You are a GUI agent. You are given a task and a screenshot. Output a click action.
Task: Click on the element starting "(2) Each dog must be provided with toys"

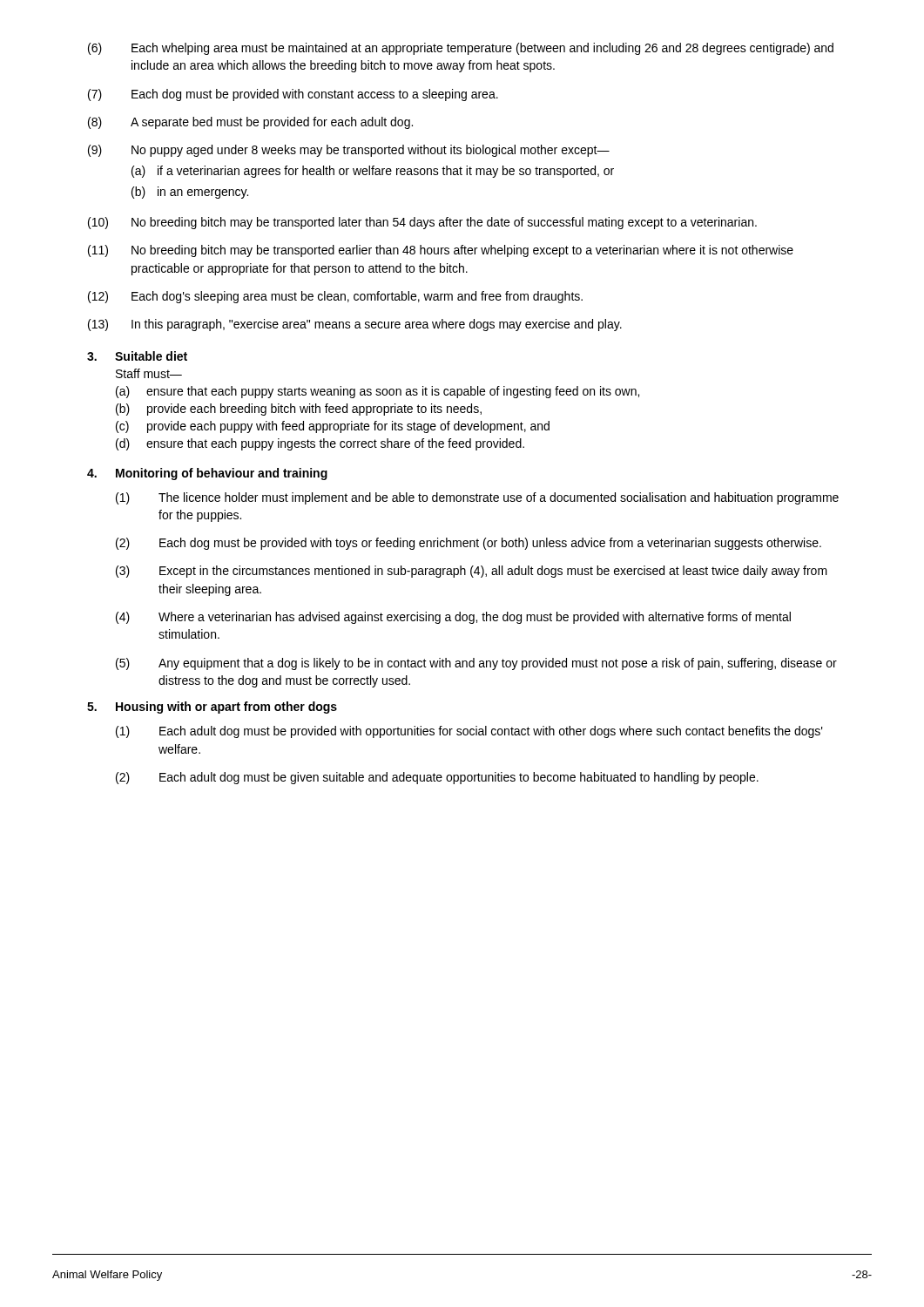pos(485,543)
